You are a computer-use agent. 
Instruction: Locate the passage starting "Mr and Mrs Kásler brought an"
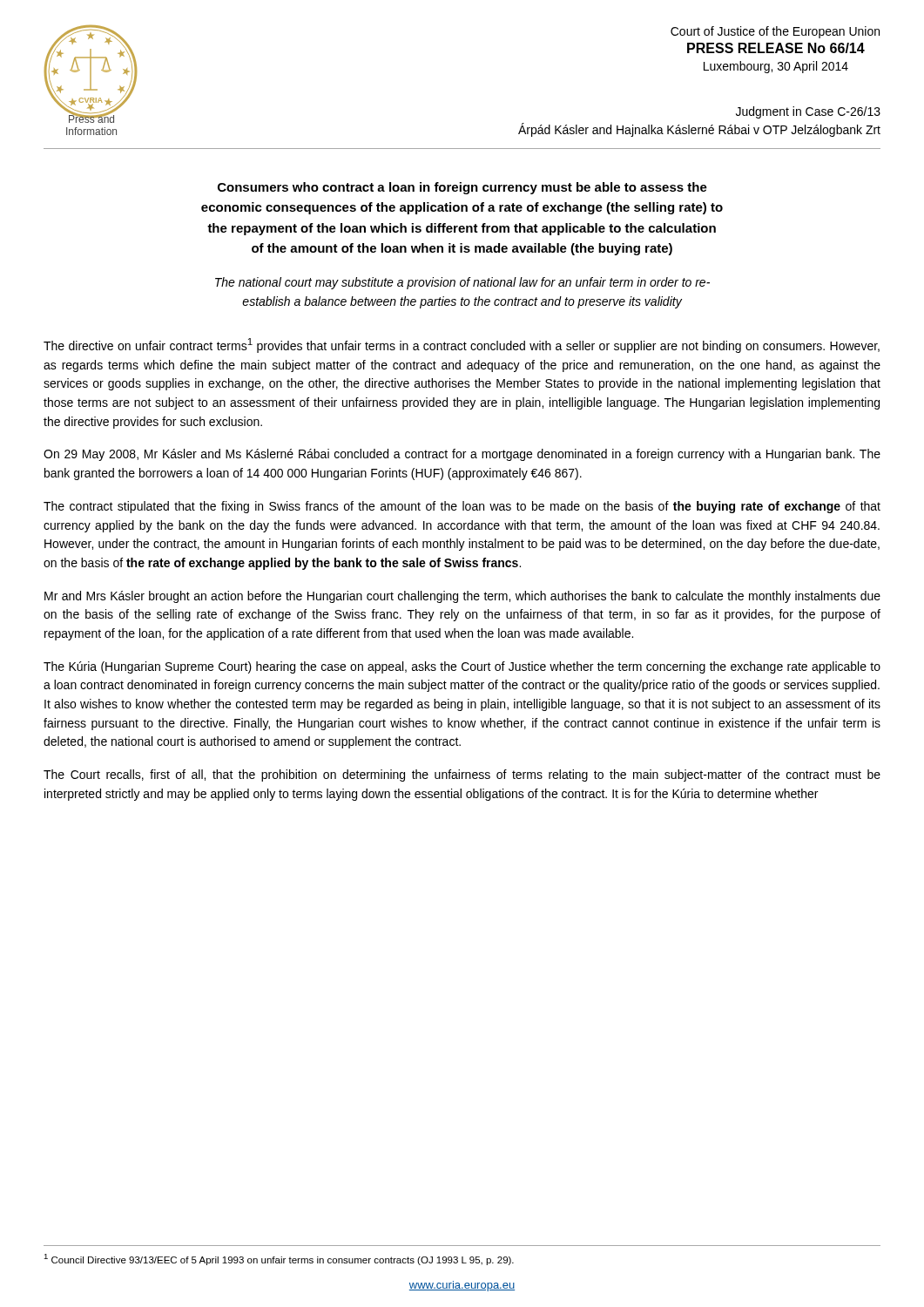pos(462,615)
